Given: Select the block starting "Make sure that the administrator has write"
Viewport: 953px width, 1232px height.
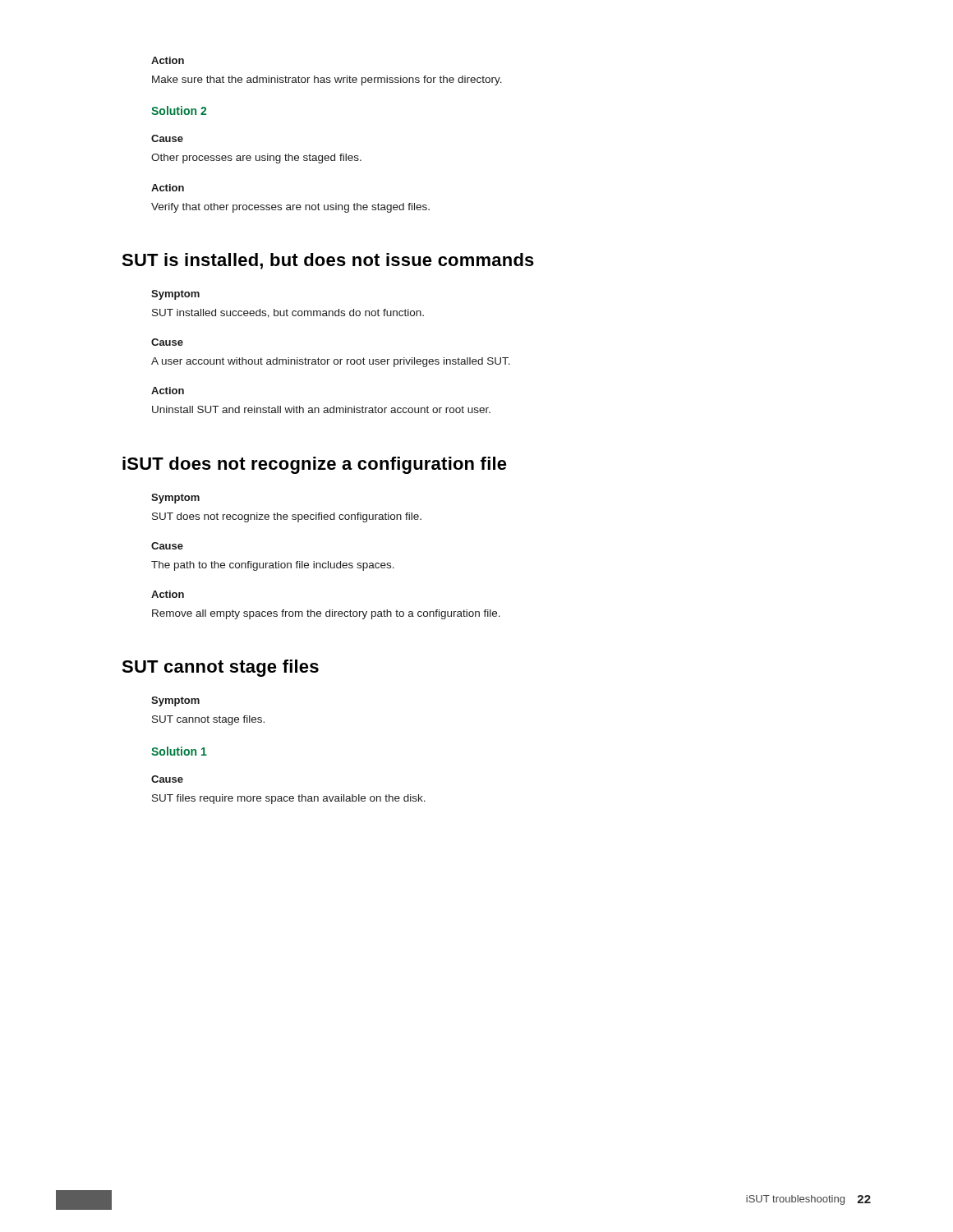Looking at the screenshot, I should click(x=511, y=80).
